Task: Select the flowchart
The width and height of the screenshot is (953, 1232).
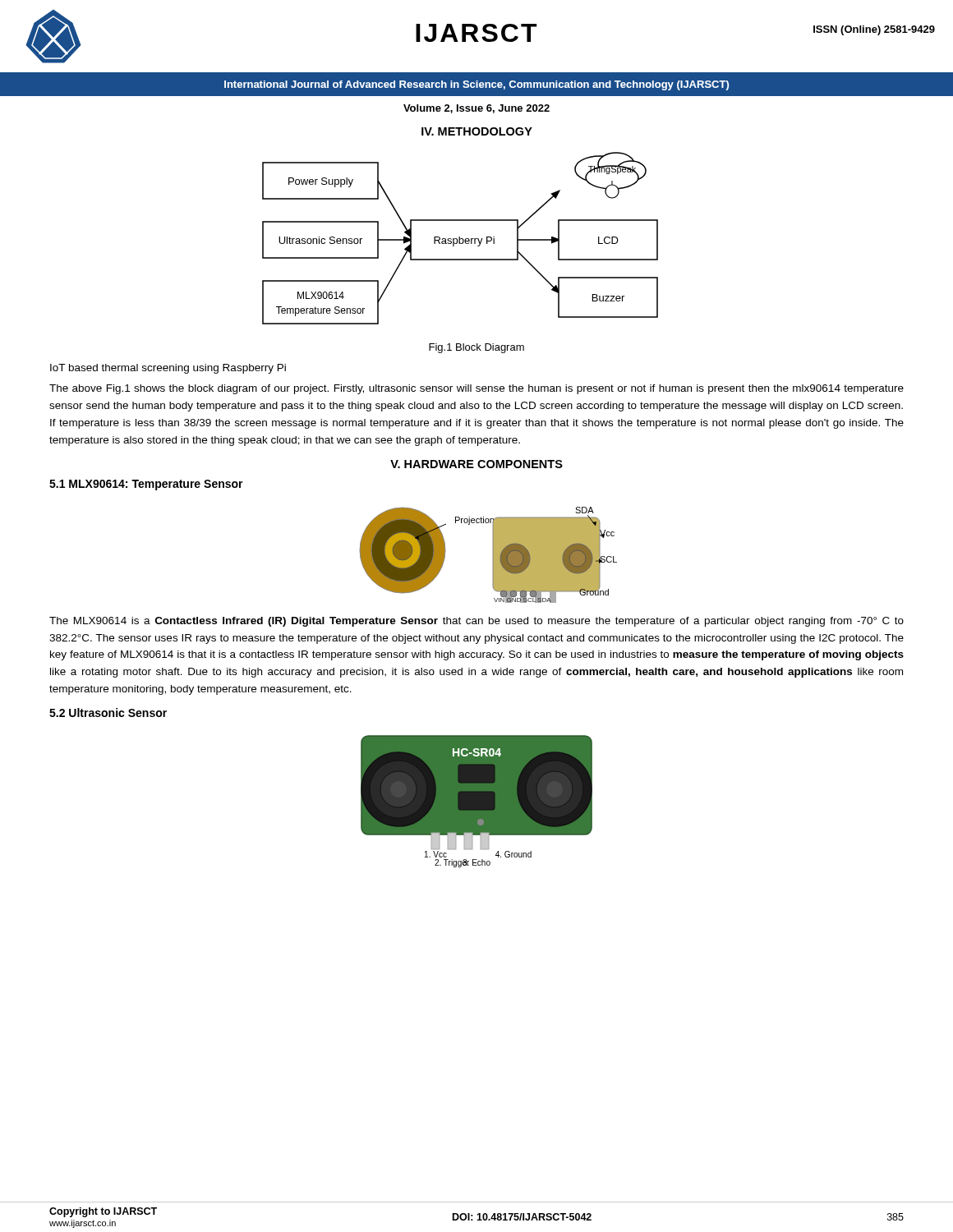Action: tap(476, 242)
